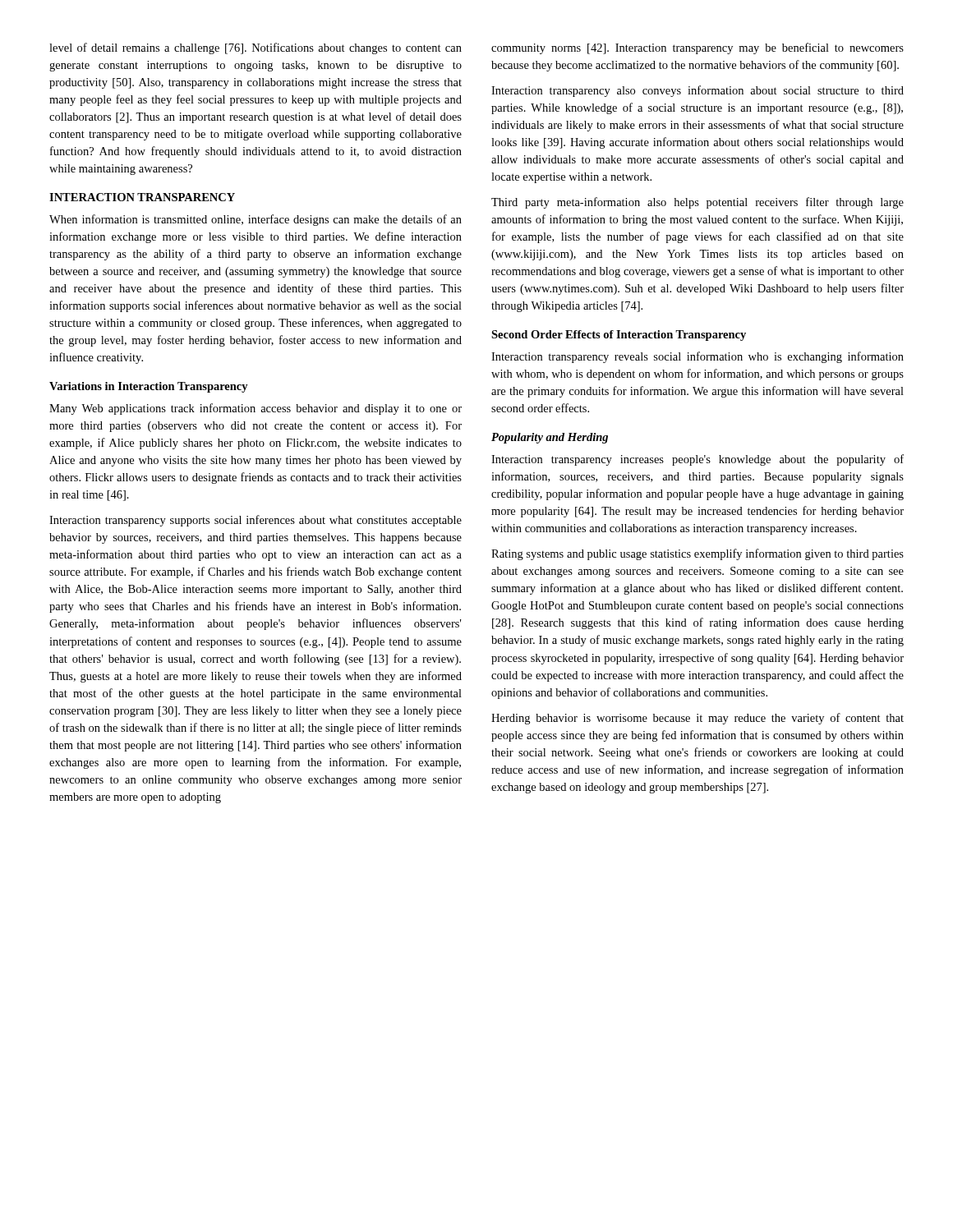The height and width of the screenshot is (1232, 953).
Task: Click the passage that begins "Many Web applications track information"
Action: click(255, 452)
